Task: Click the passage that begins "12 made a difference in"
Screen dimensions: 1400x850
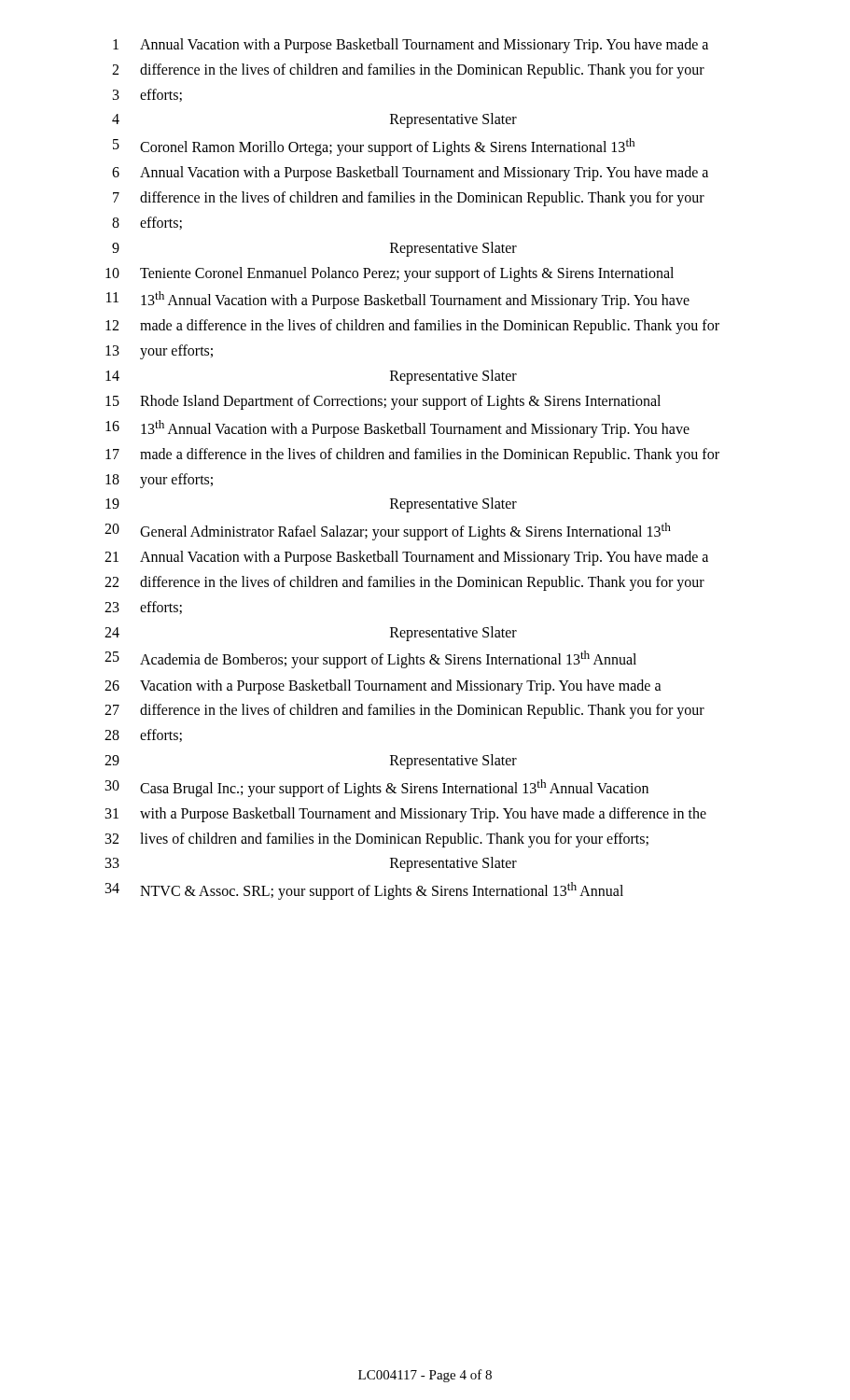Action: pyautogui.click(x=425, y=326)
